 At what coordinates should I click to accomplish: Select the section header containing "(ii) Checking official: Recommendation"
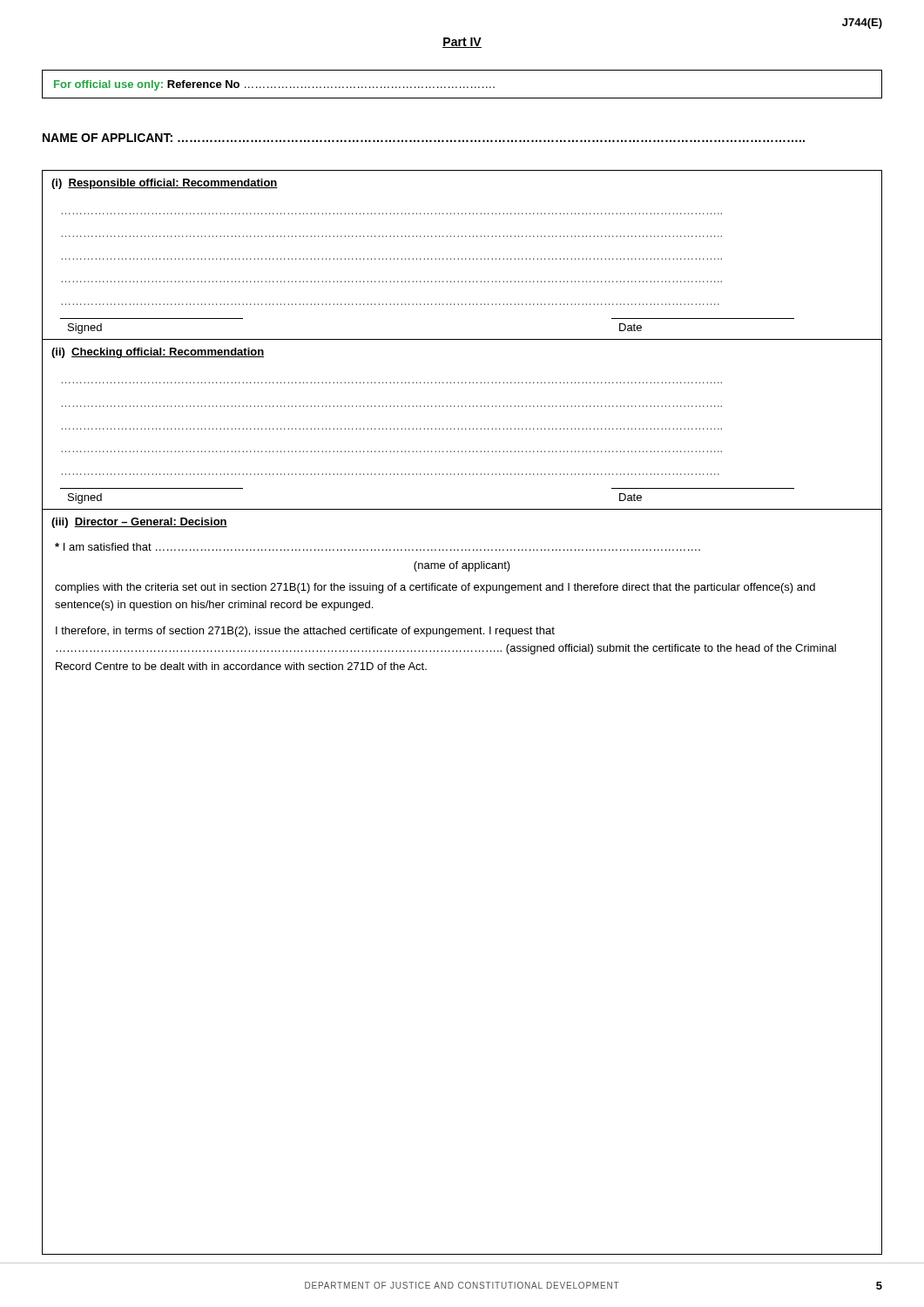click(158, 352)
